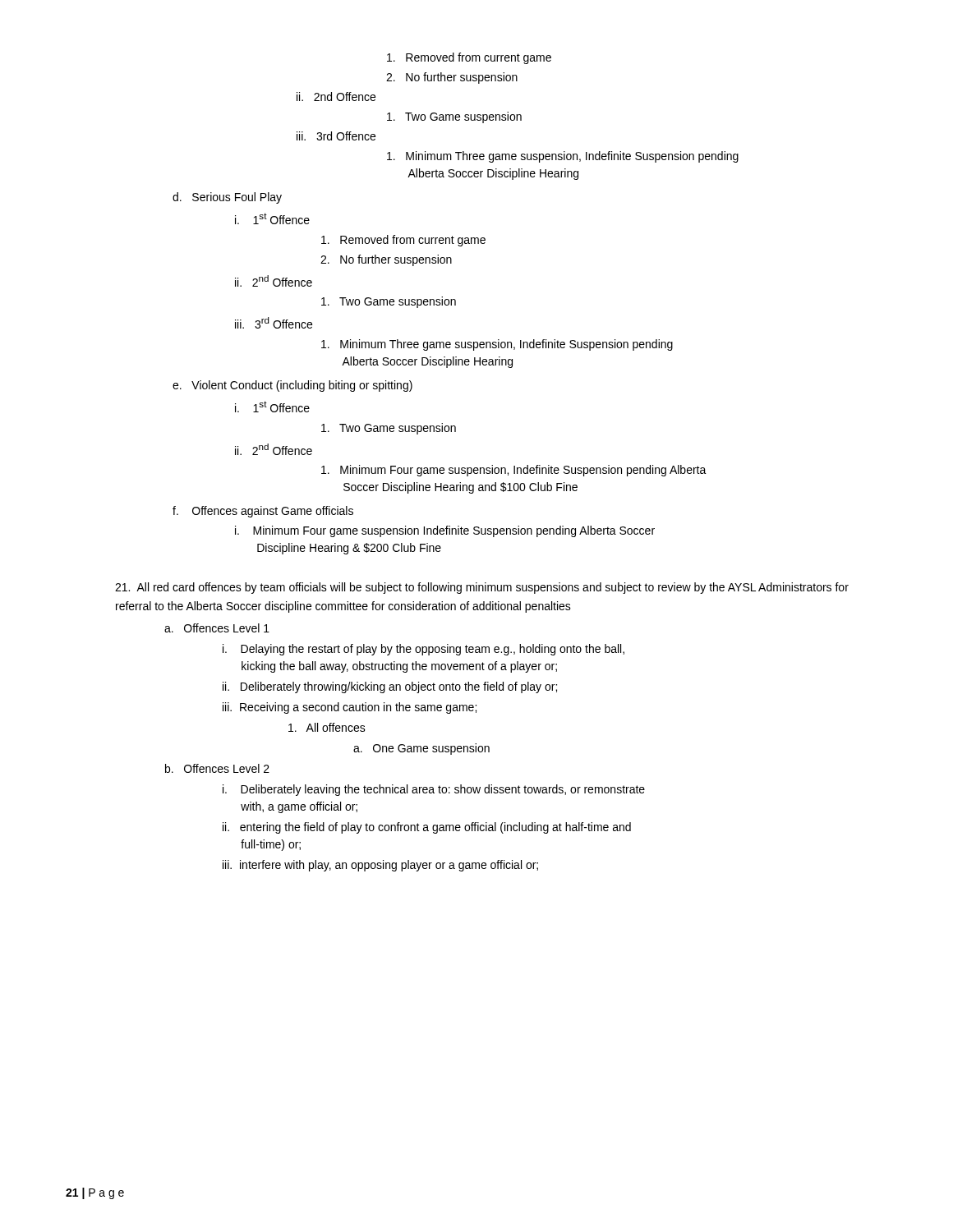Locate the block of text that opens with "i. Minimum Four"
Image resolution: width=953 pixels, height=1232 pixels.
coord(444,539)
